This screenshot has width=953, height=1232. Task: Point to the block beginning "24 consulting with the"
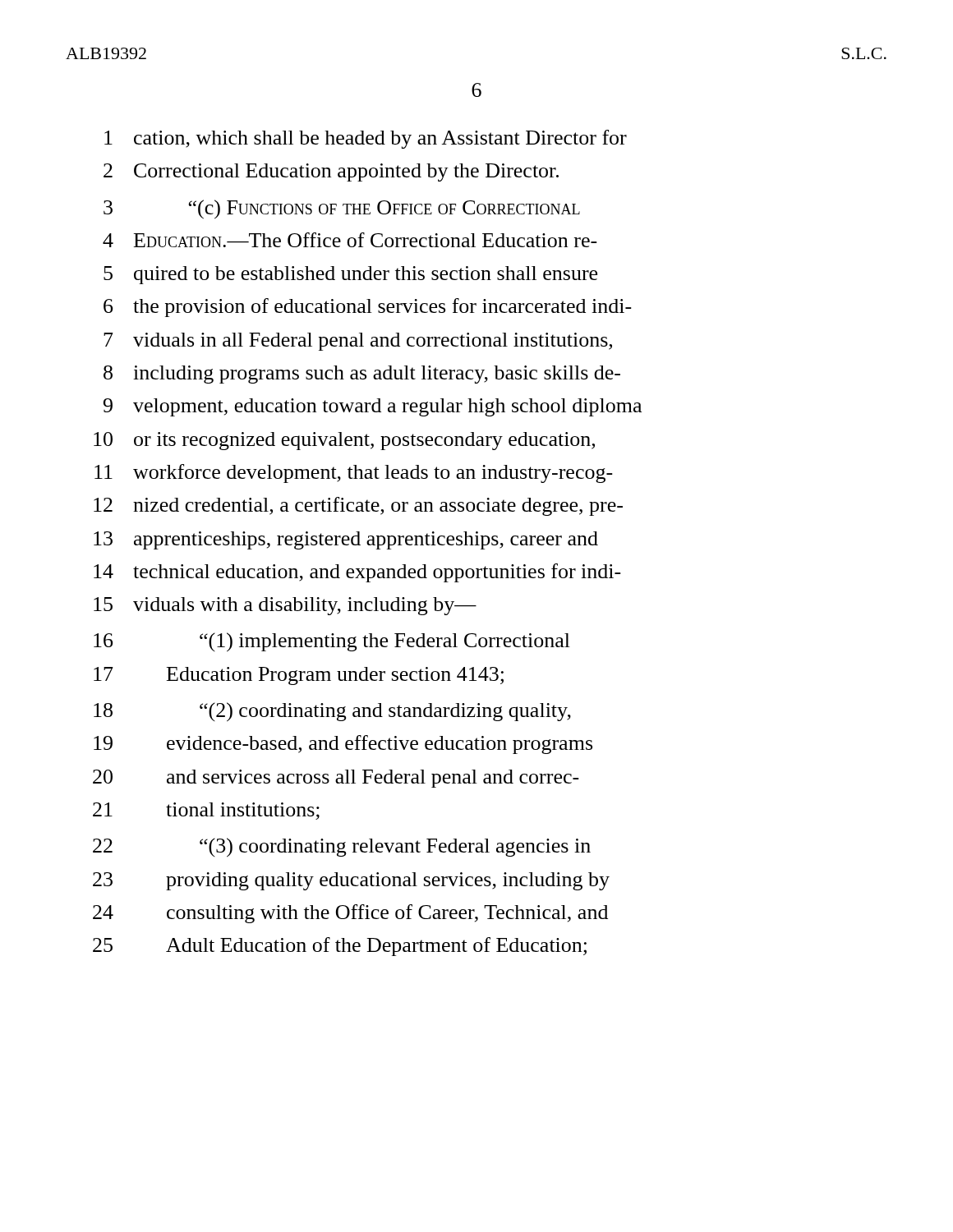[x=476, y=912]
